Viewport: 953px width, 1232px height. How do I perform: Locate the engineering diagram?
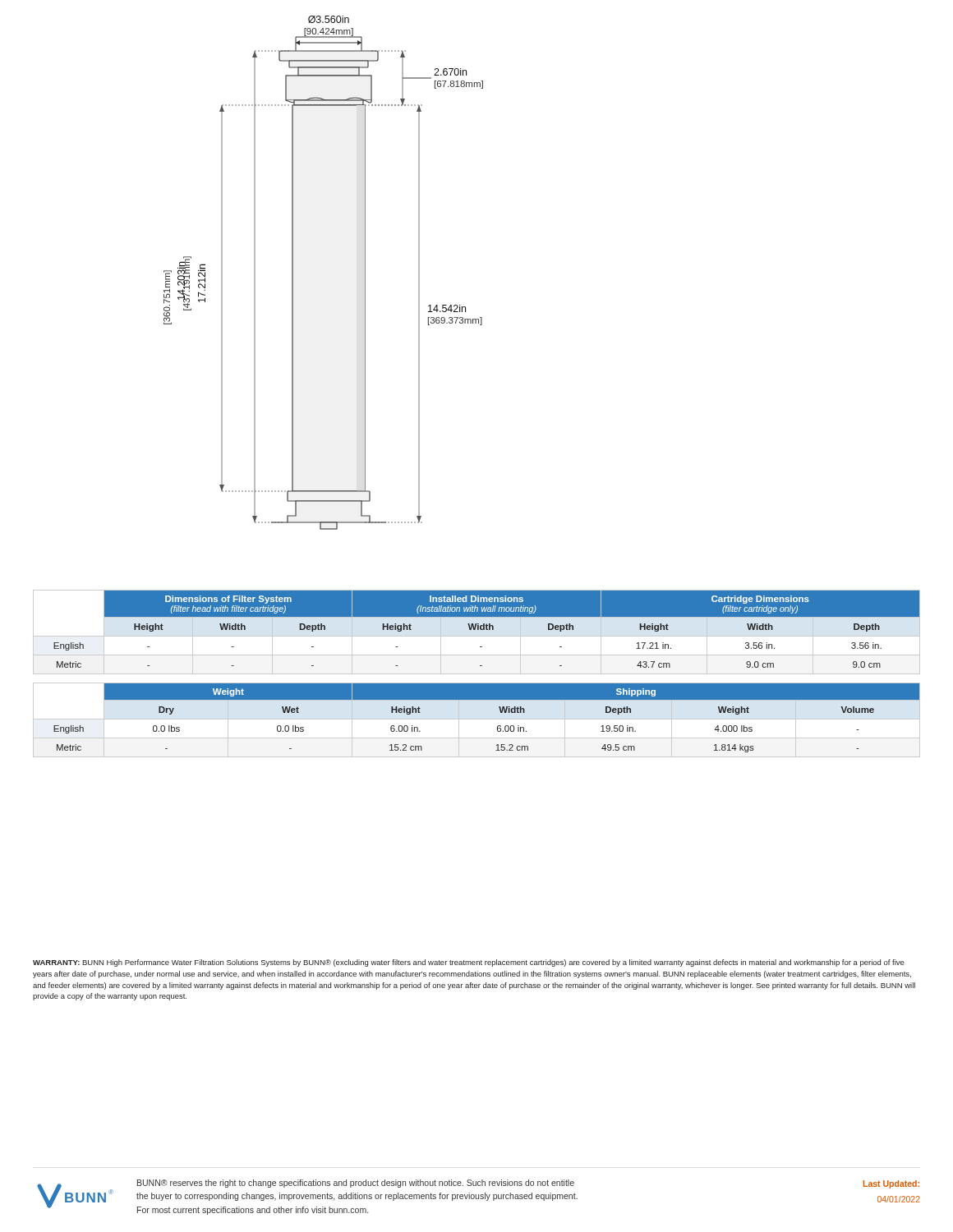click(370, 296)
